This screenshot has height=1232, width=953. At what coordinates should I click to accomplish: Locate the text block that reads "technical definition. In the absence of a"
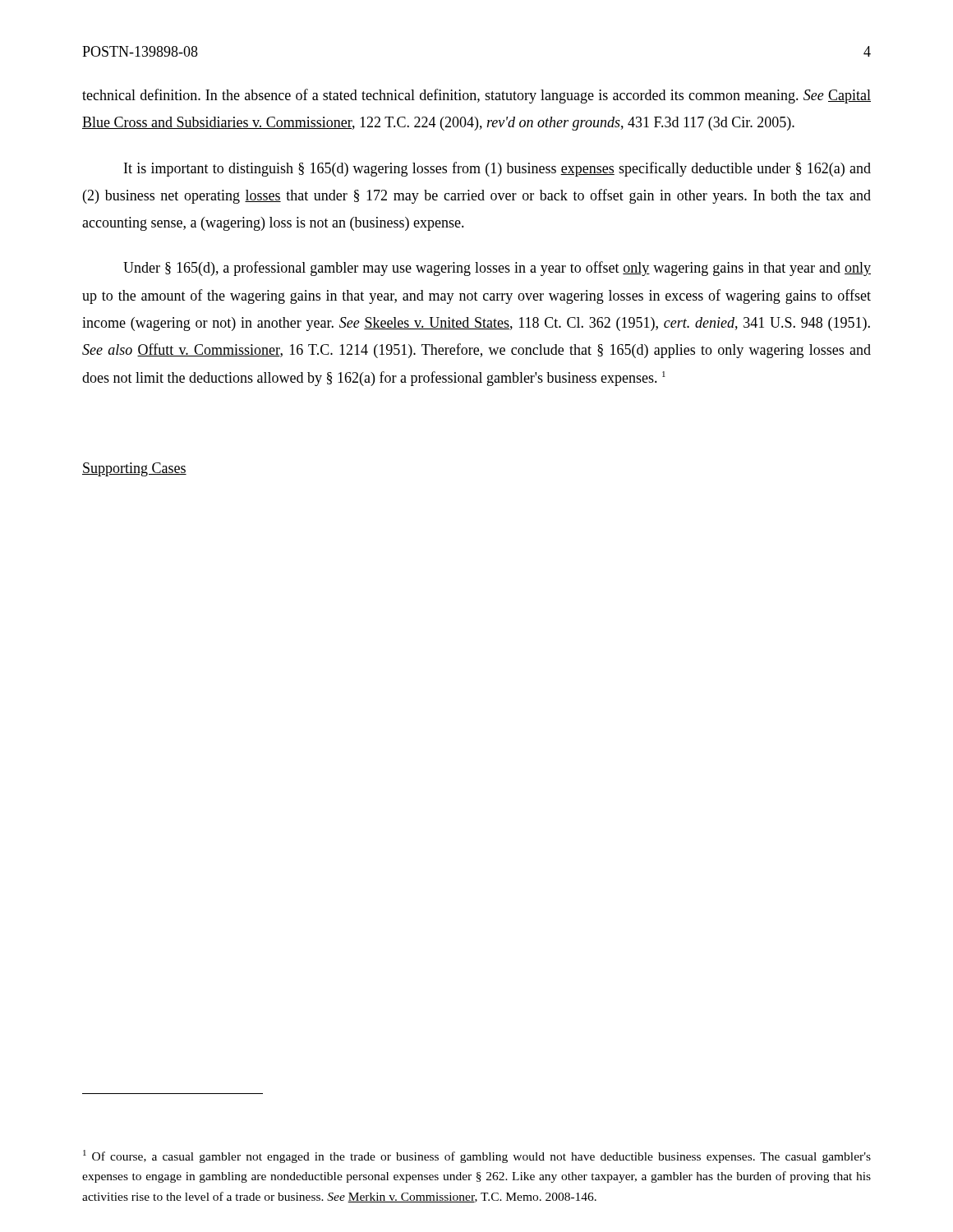pos(476,109)
